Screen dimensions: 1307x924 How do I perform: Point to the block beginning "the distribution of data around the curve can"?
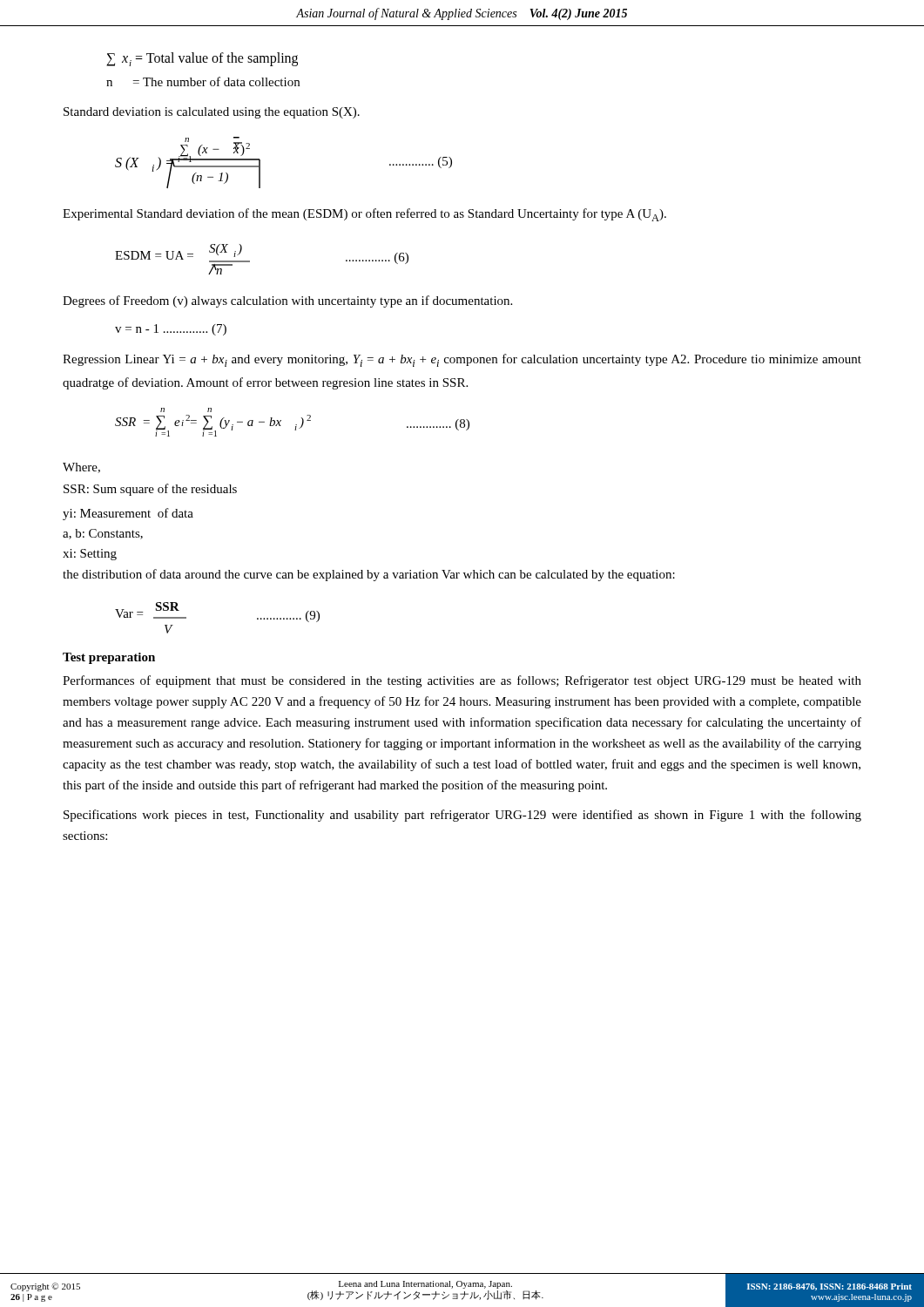coord(369,574)
